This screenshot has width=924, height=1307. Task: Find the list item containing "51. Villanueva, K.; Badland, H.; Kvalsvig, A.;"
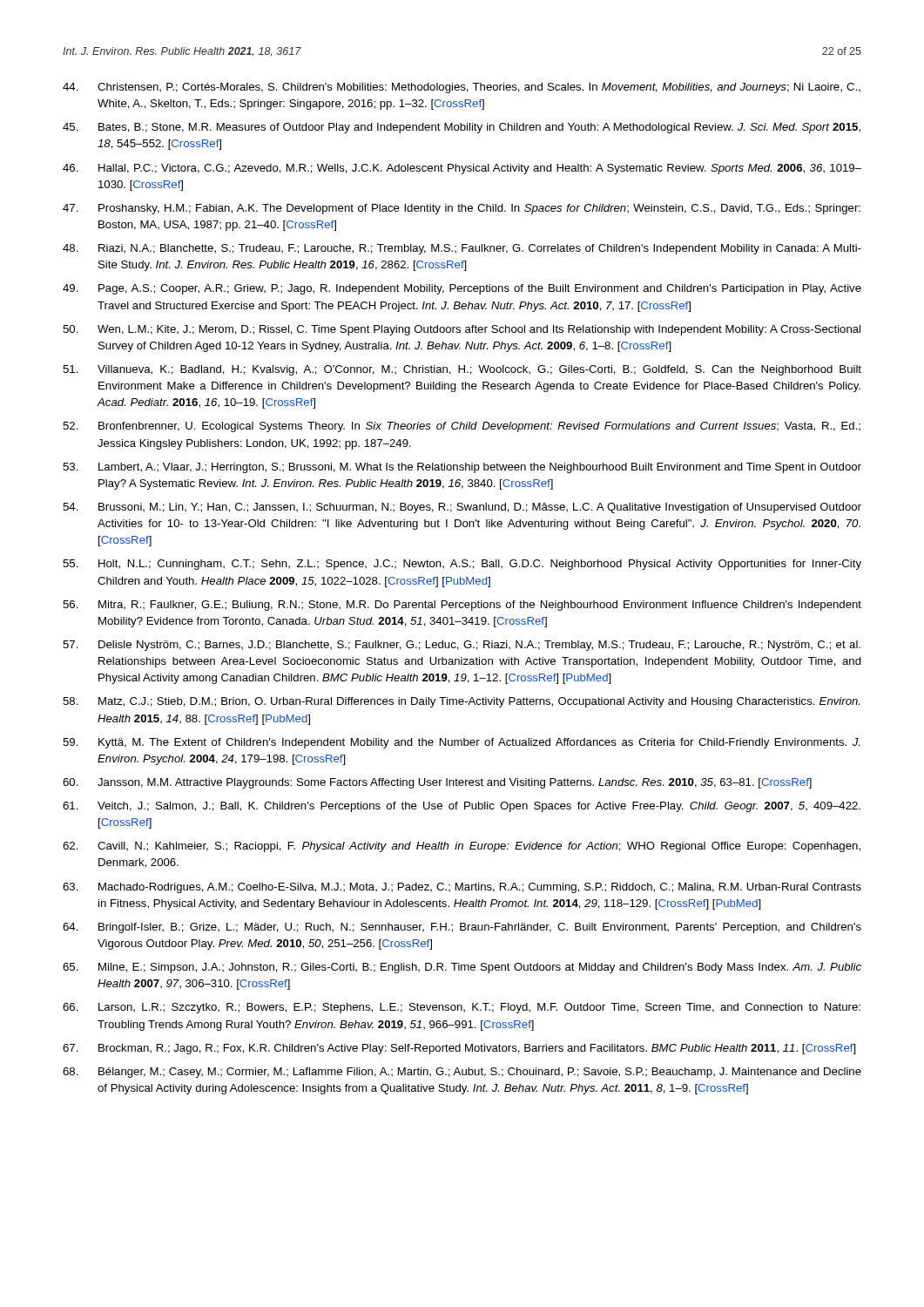462,386
